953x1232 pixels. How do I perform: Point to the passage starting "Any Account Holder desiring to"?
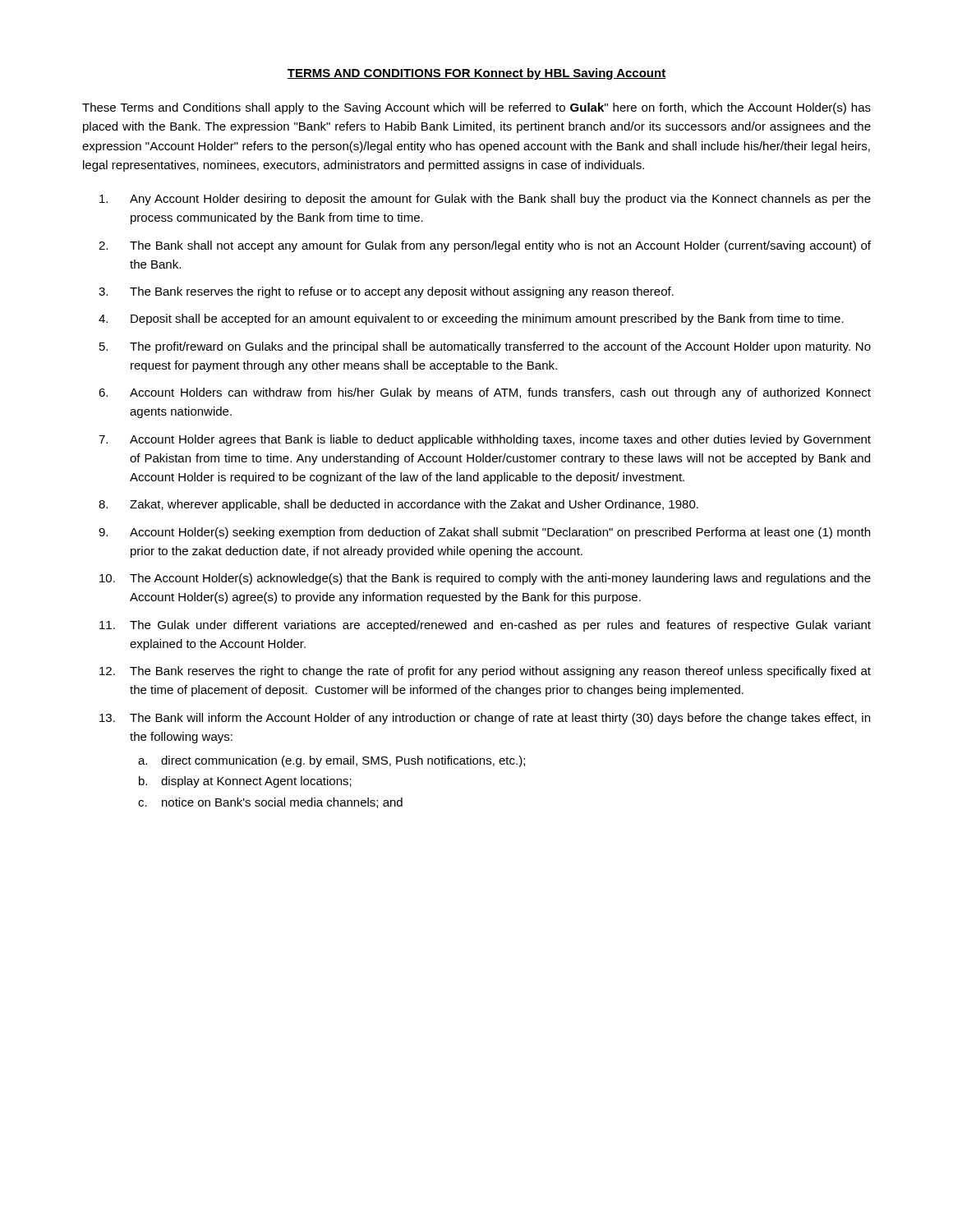[485, 208]
